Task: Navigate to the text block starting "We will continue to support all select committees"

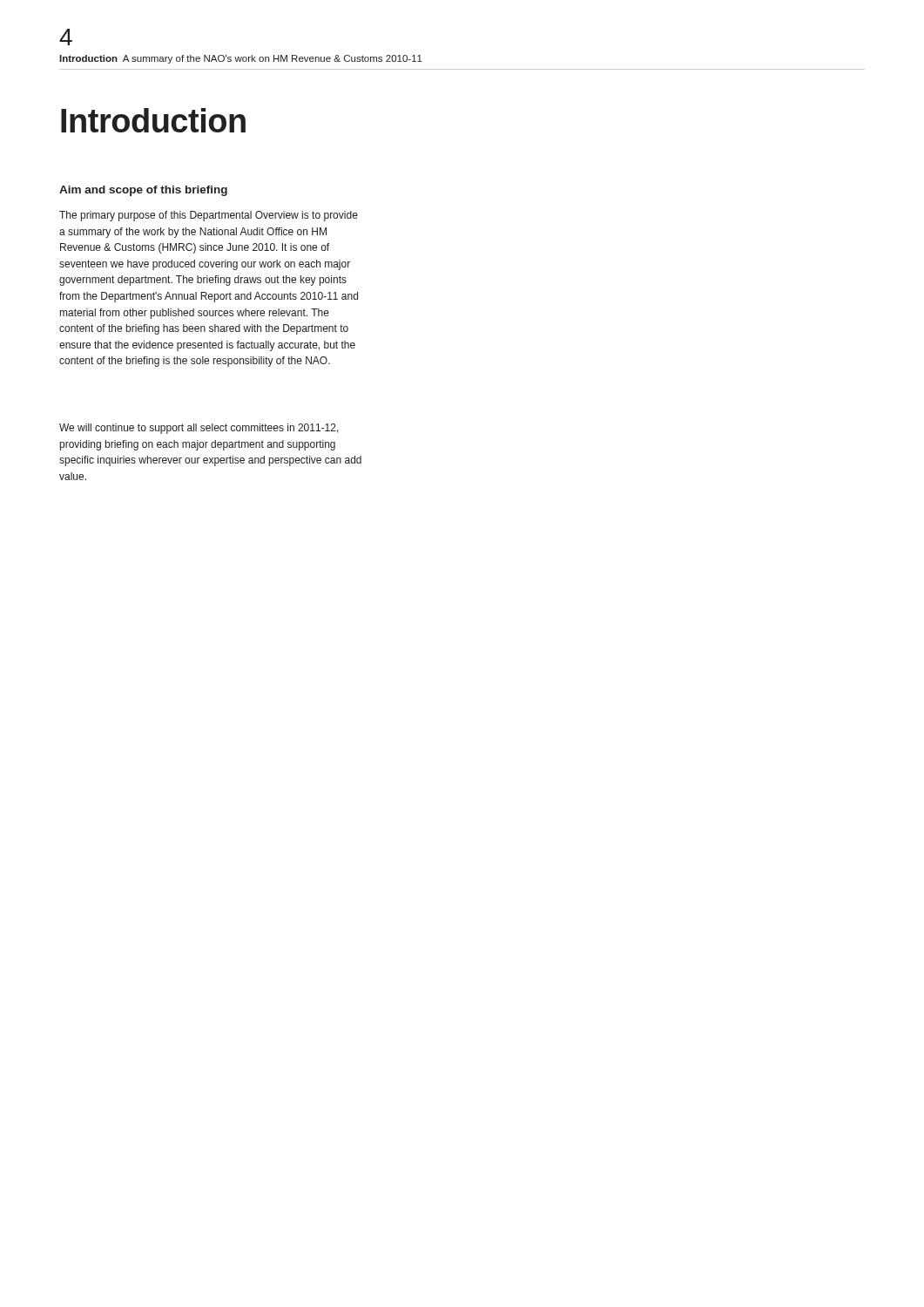Action: point(211,452)
